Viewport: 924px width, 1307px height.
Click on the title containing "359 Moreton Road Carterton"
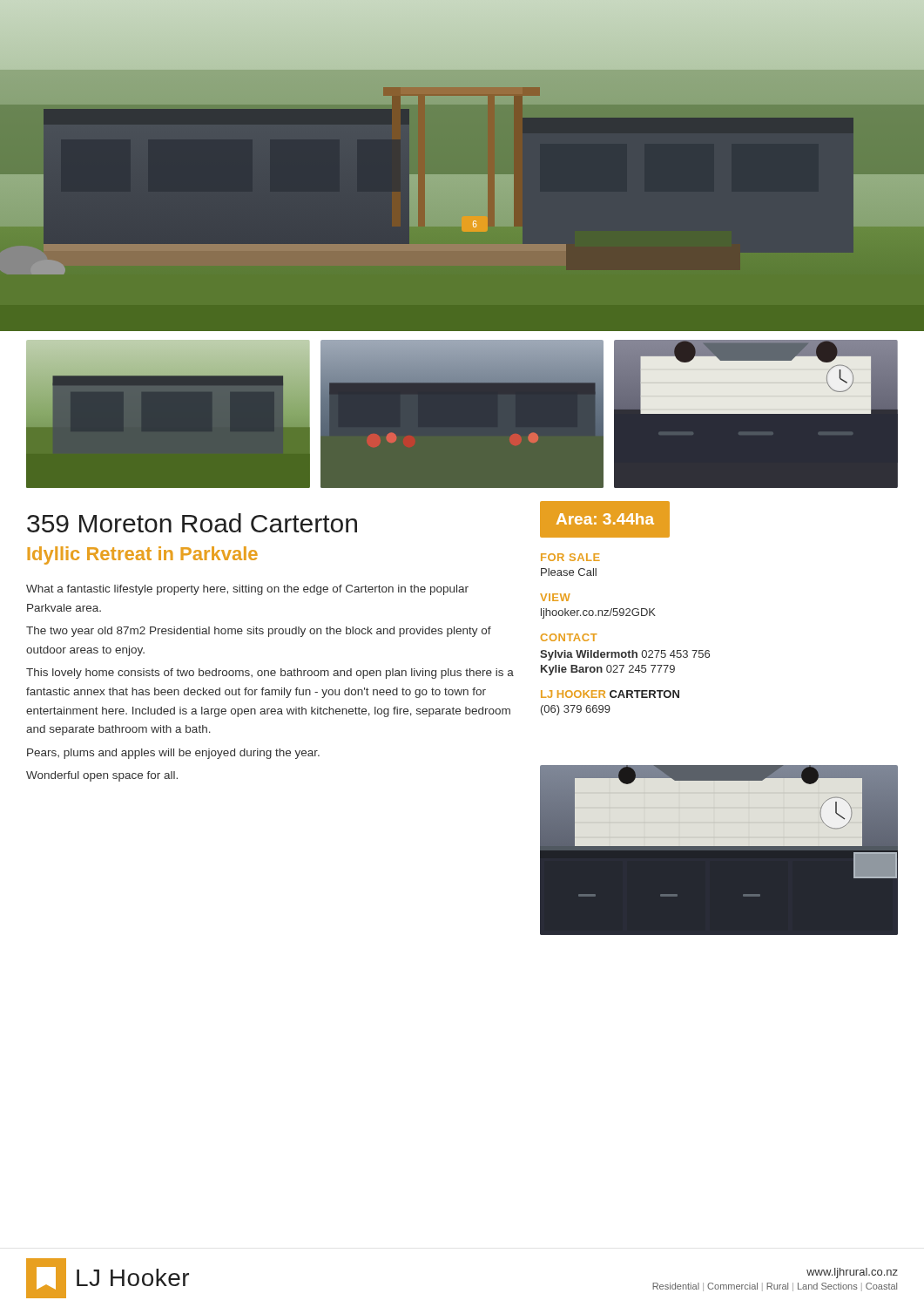(192, 523)
